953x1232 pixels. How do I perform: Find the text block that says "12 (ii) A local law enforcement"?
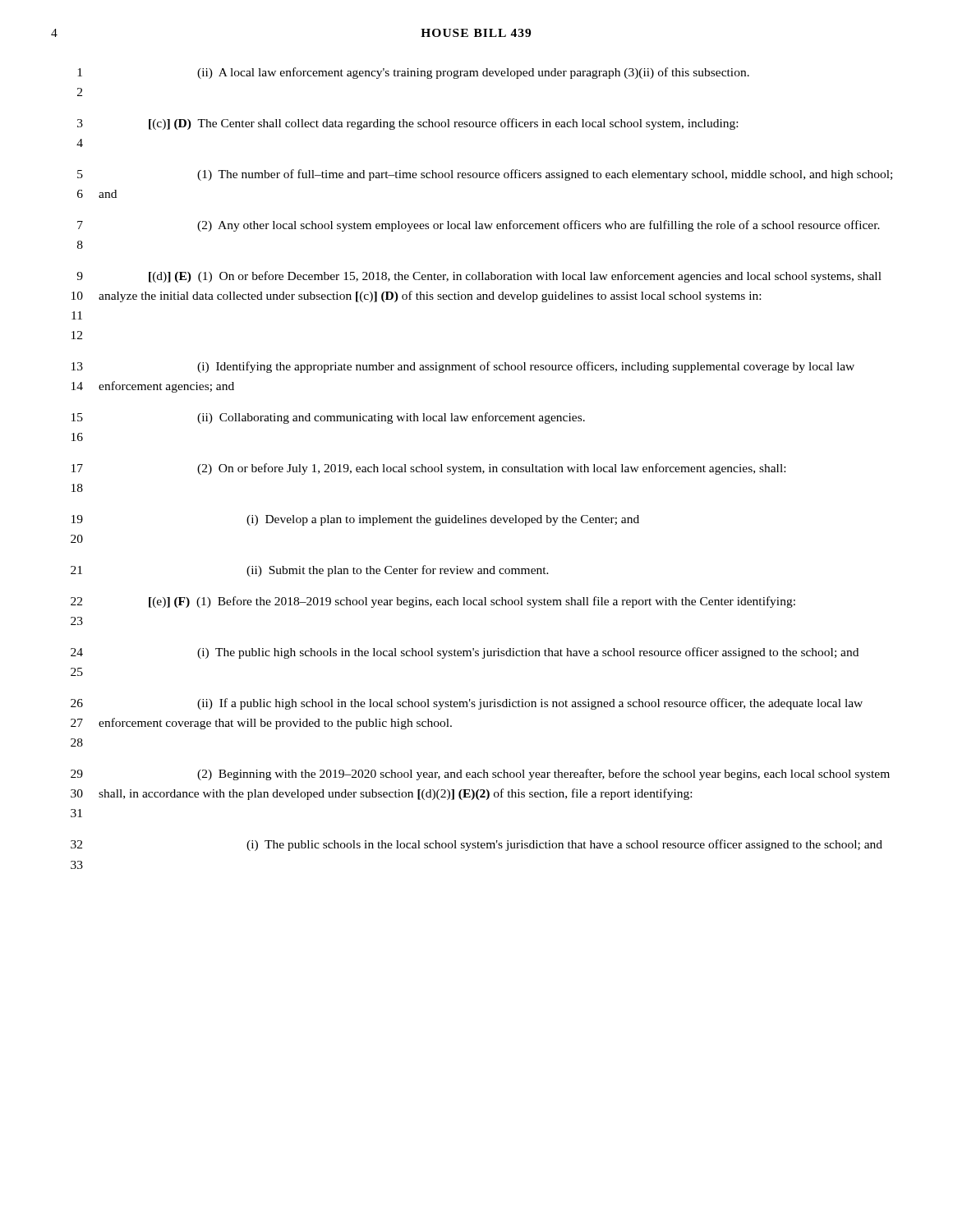[x=476, y=82]
